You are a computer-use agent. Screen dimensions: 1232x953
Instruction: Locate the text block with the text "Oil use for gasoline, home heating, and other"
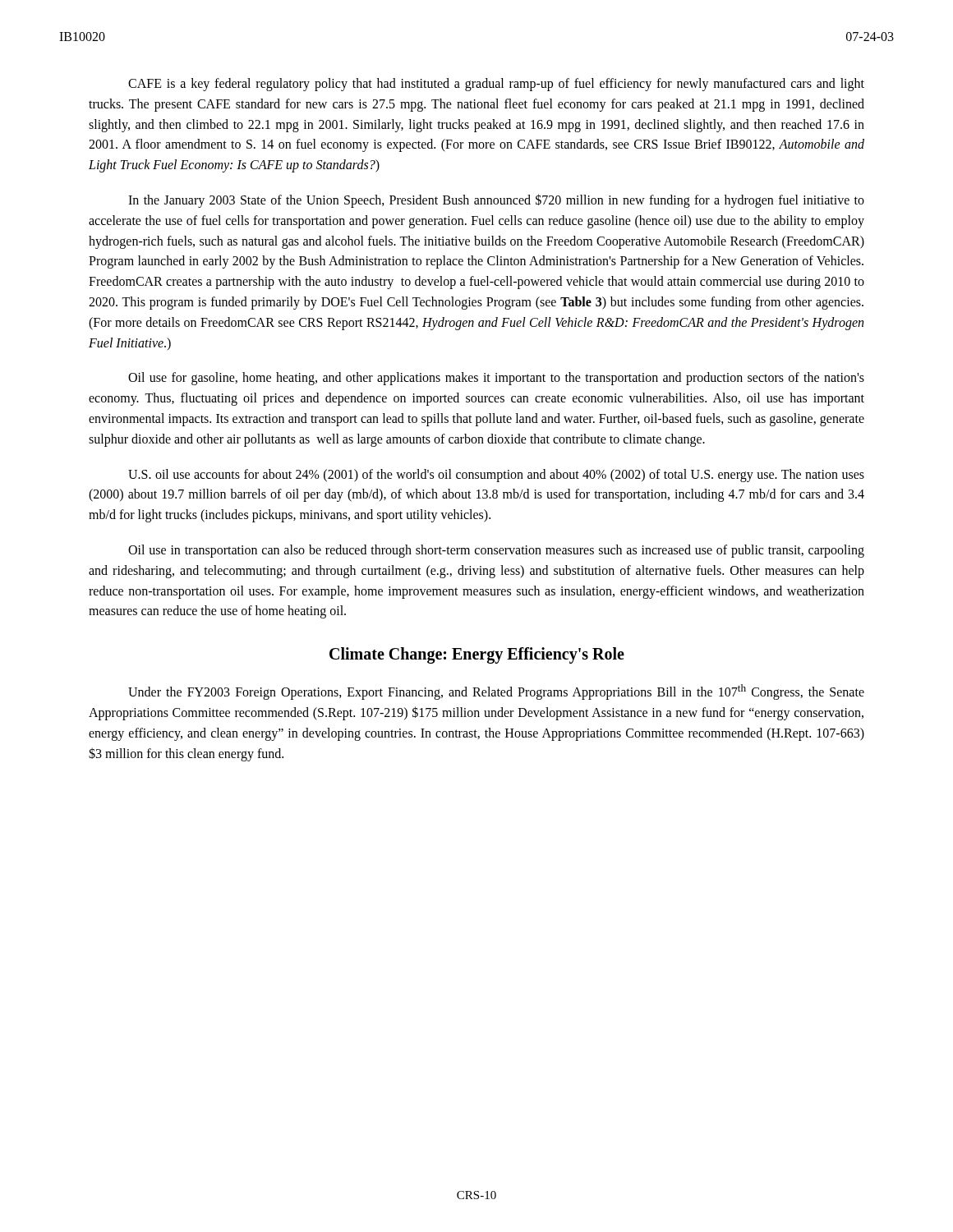(476, 409)
